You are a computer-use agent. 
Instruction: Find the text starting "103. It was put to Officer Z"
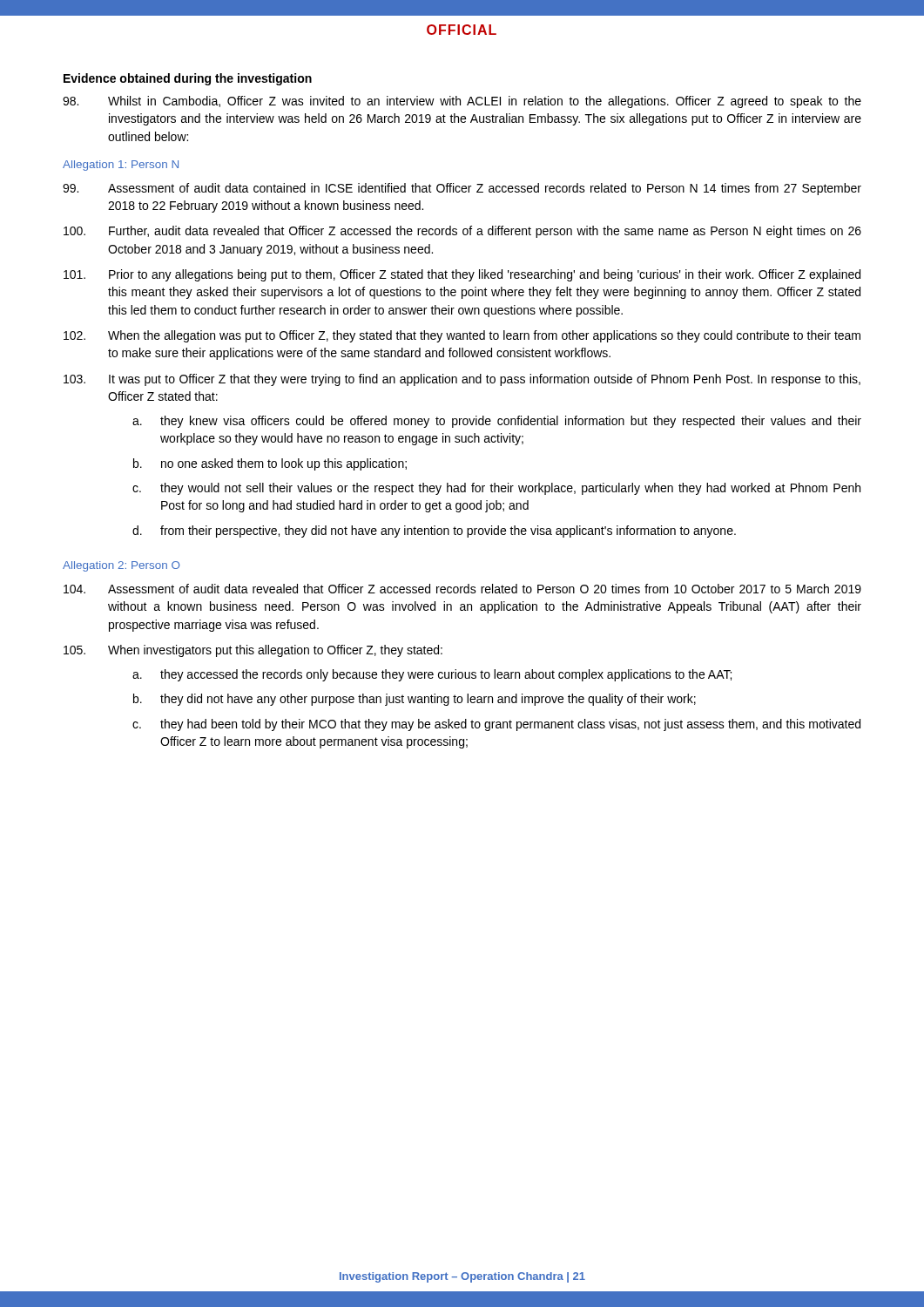point(462,380)
